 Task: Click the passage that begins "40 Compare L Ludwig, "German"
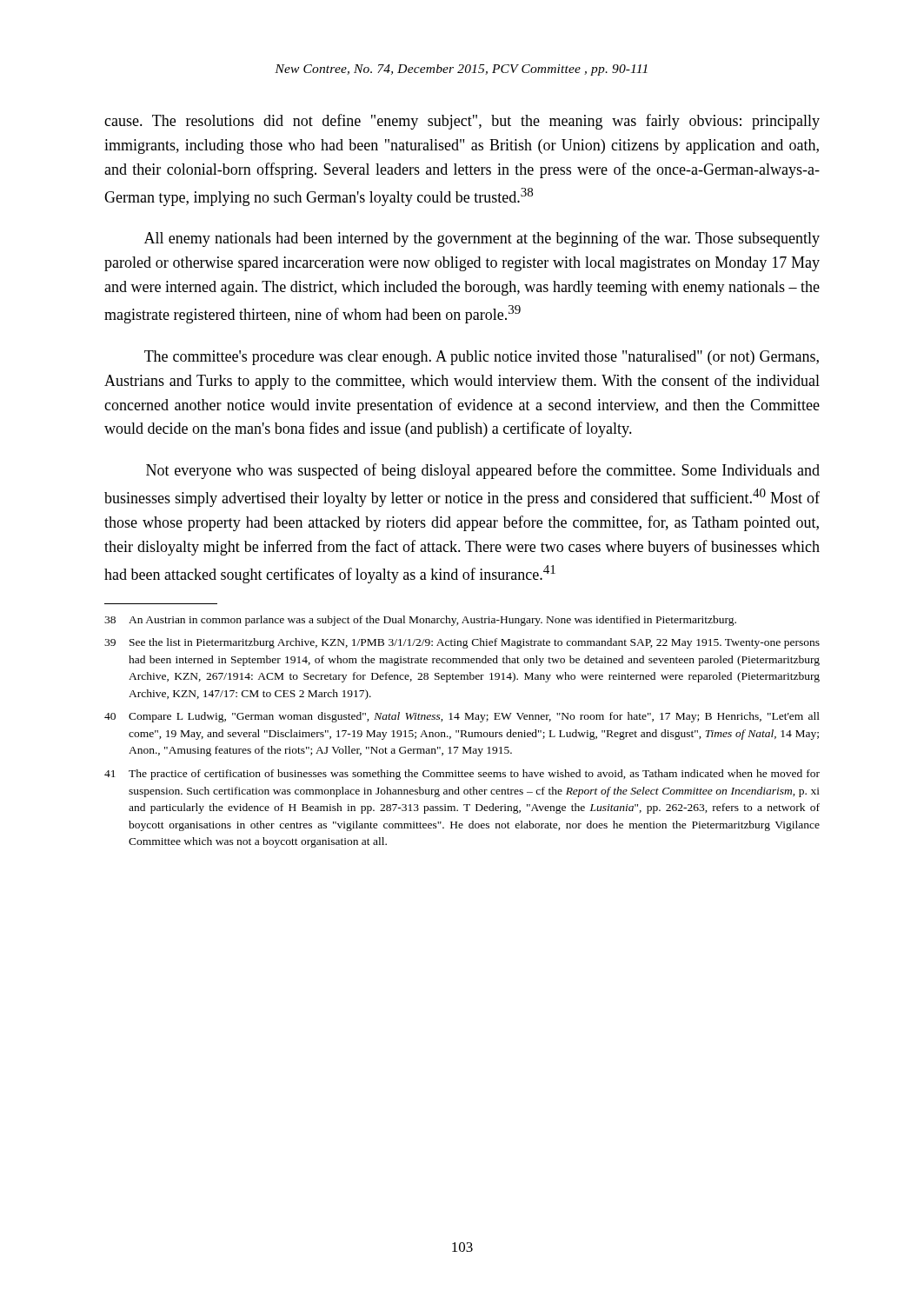coord(462,733)
